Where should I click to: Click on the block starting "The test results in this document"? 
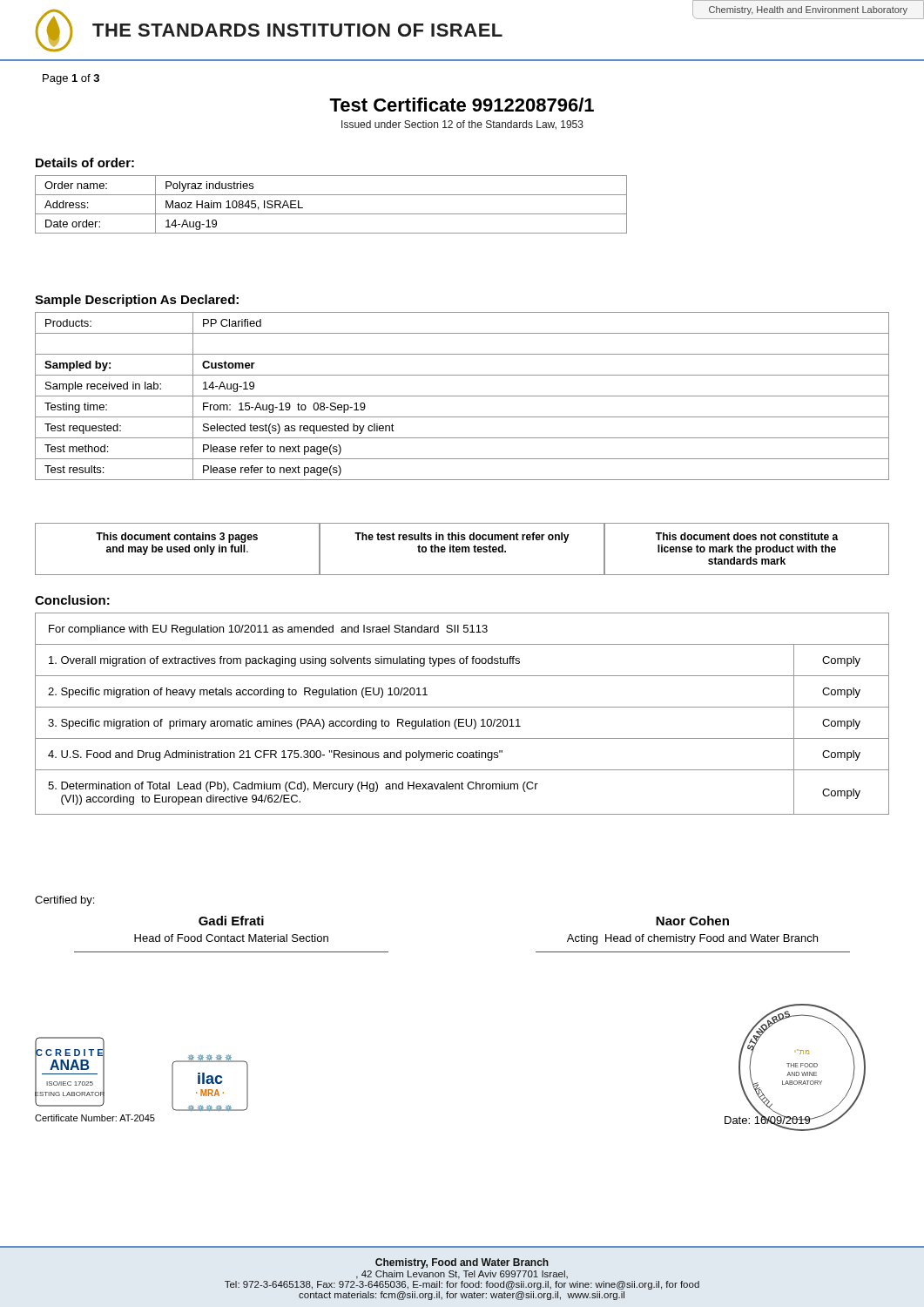pos(462,543)
